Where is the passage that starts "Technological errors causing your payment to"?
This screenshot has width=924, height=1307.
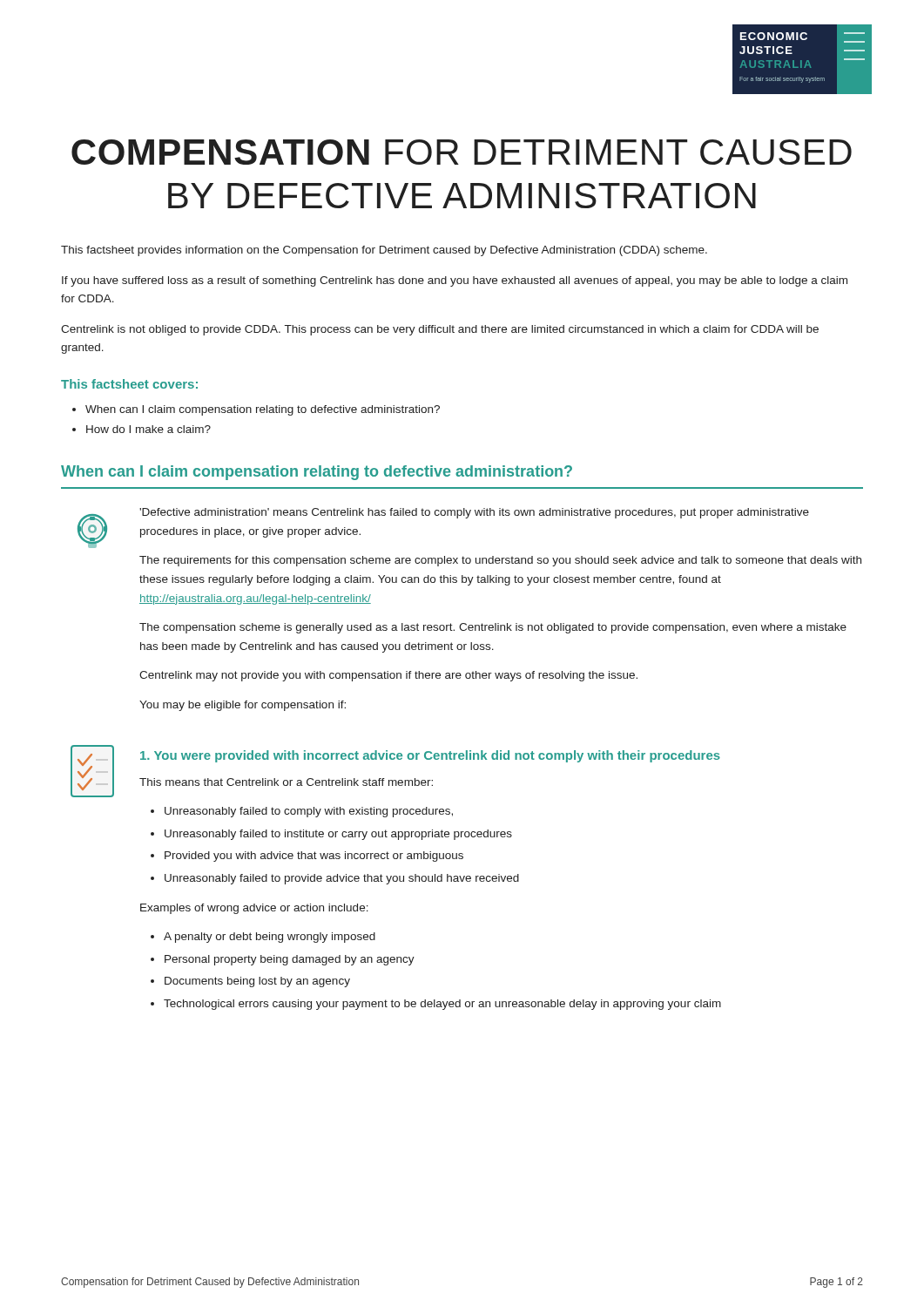501,1004
